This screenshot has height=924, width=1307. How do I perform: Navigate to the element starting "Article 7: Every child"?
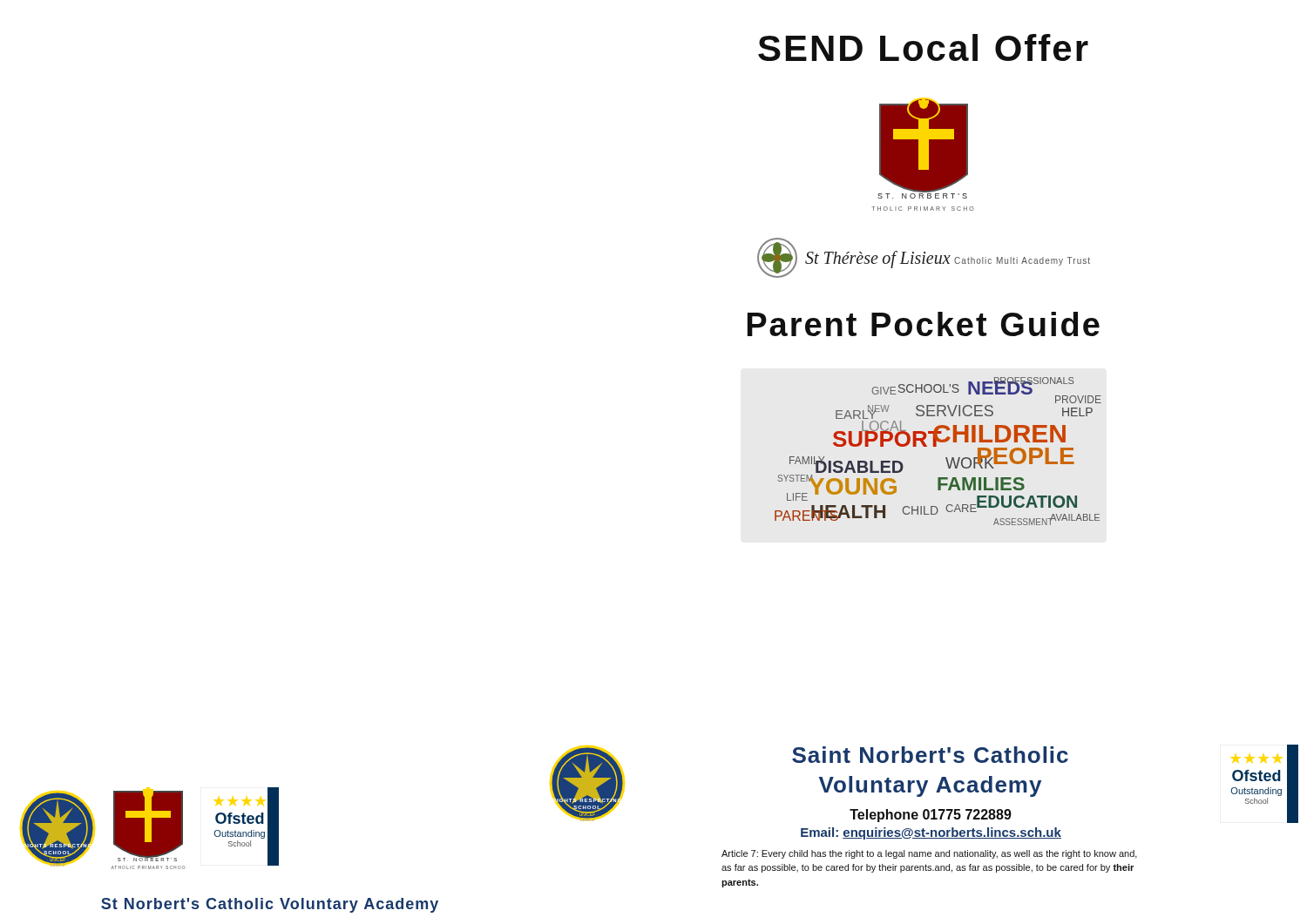(929, 867)
